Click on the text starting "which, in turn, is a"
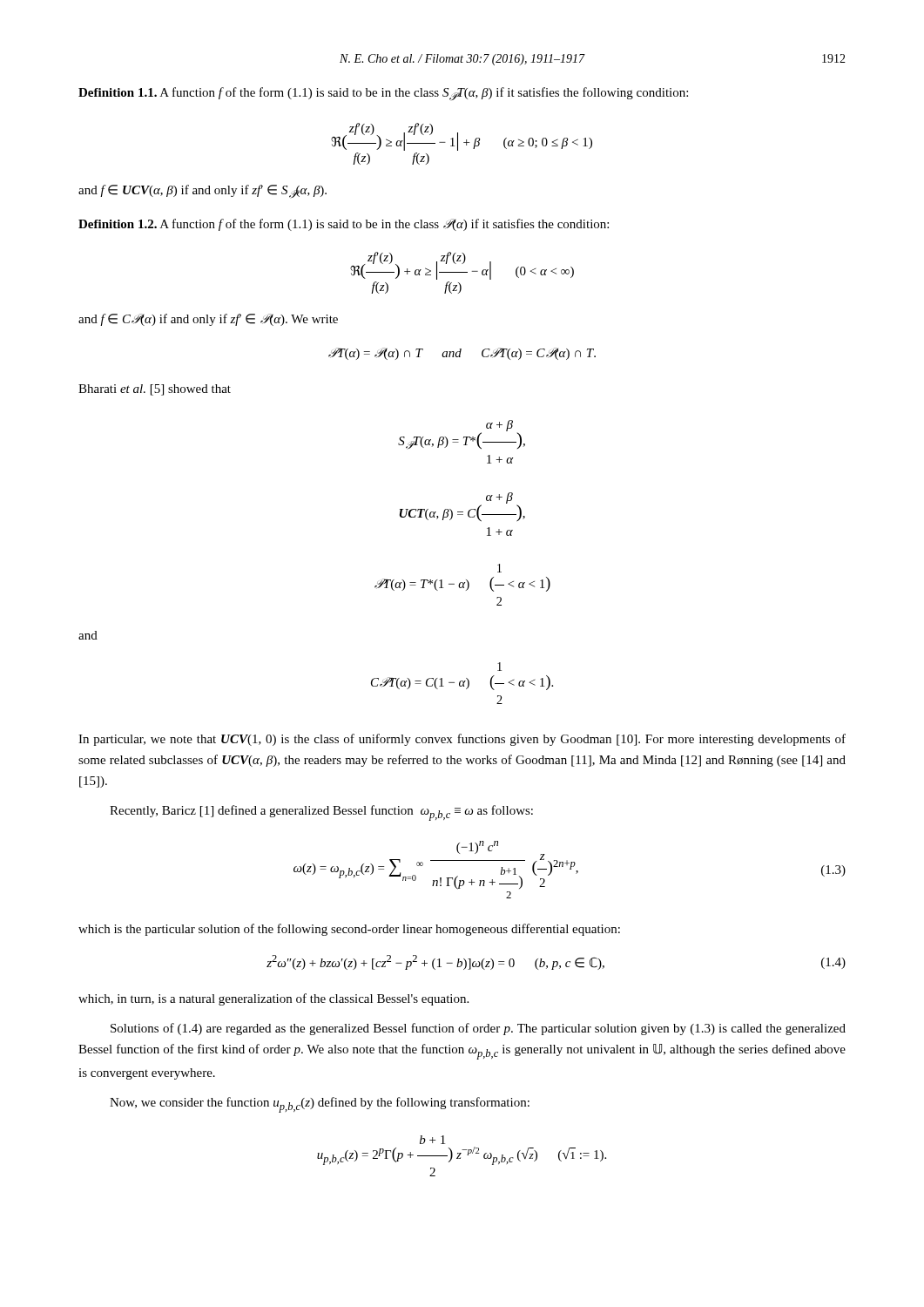 click(x=274, y=999)
